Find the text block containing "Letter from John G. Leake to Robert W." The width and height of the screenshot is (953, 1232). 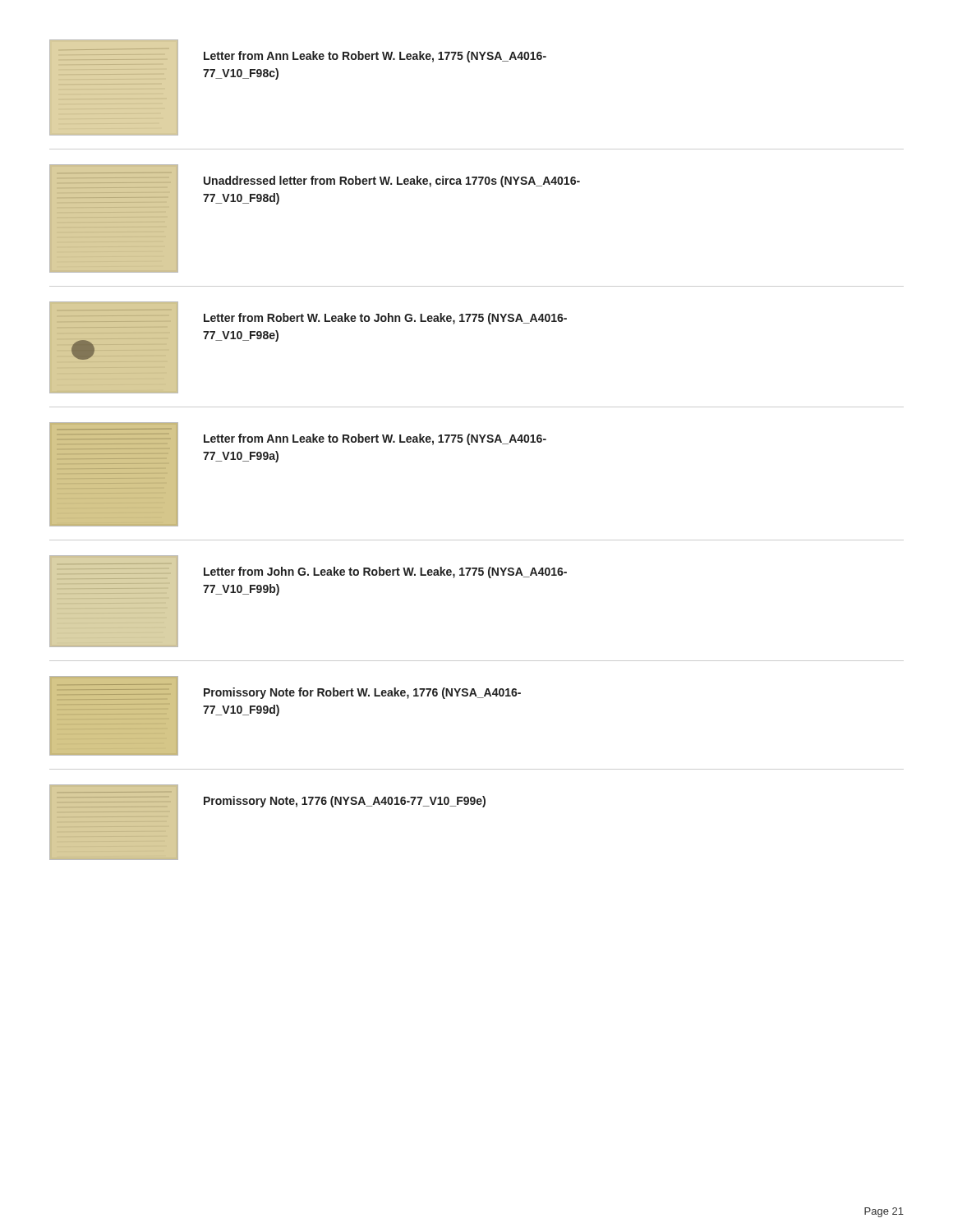385,581
